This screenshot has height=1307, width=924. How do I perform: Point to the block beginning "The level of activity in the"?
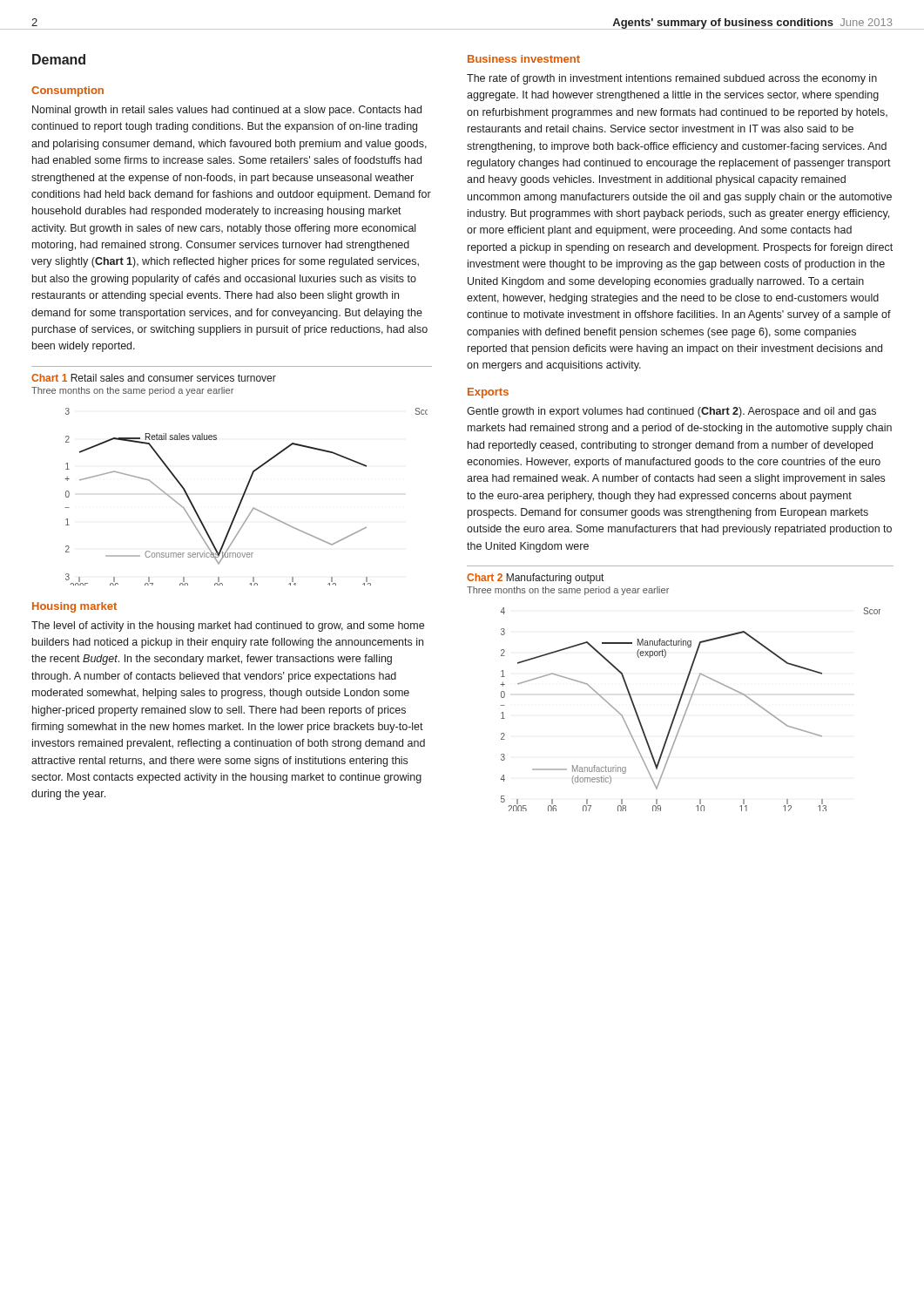tap(228, 710)
